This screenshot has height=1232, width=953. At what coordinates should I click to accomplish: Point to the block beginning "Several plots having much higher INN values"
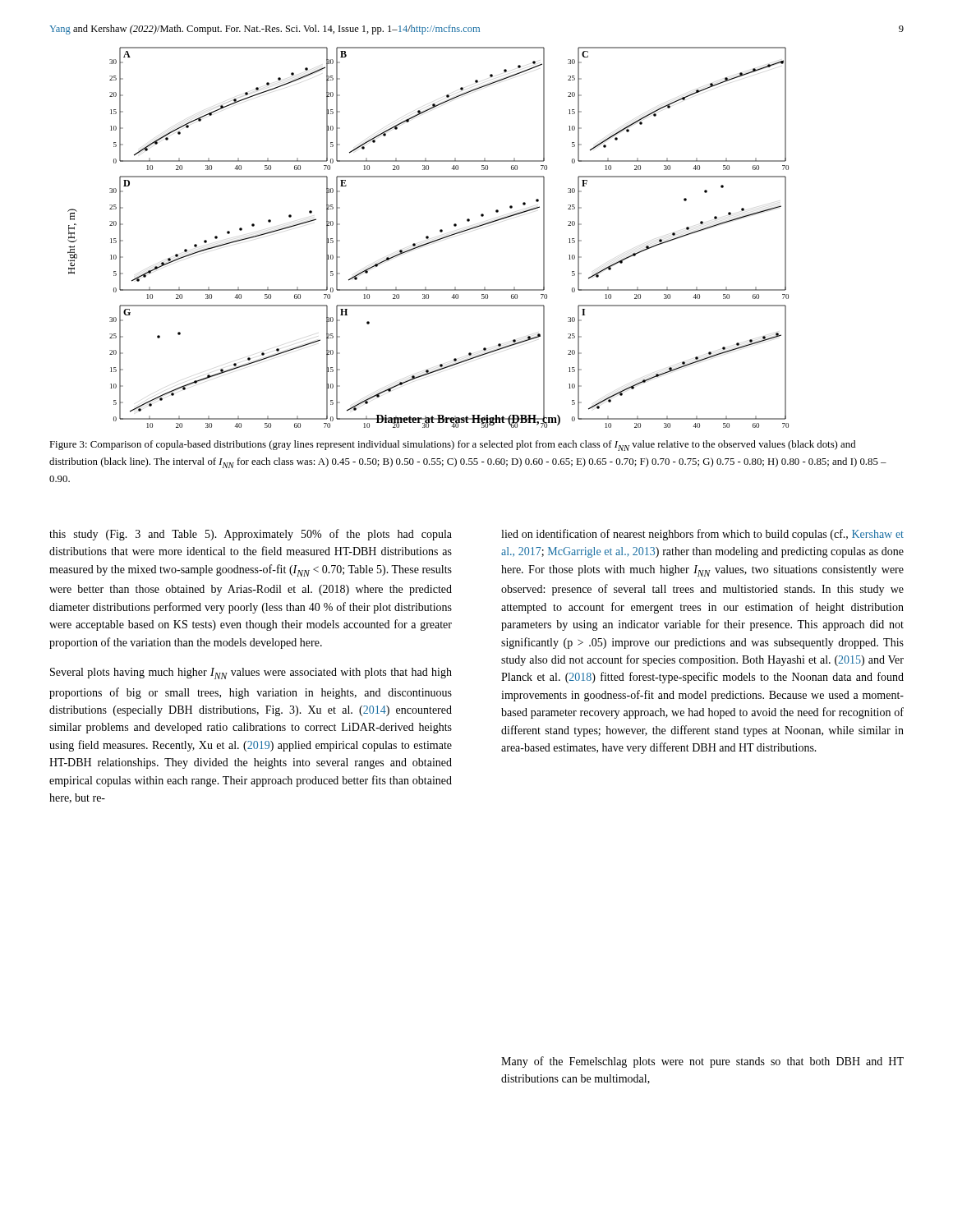point(251,735)
